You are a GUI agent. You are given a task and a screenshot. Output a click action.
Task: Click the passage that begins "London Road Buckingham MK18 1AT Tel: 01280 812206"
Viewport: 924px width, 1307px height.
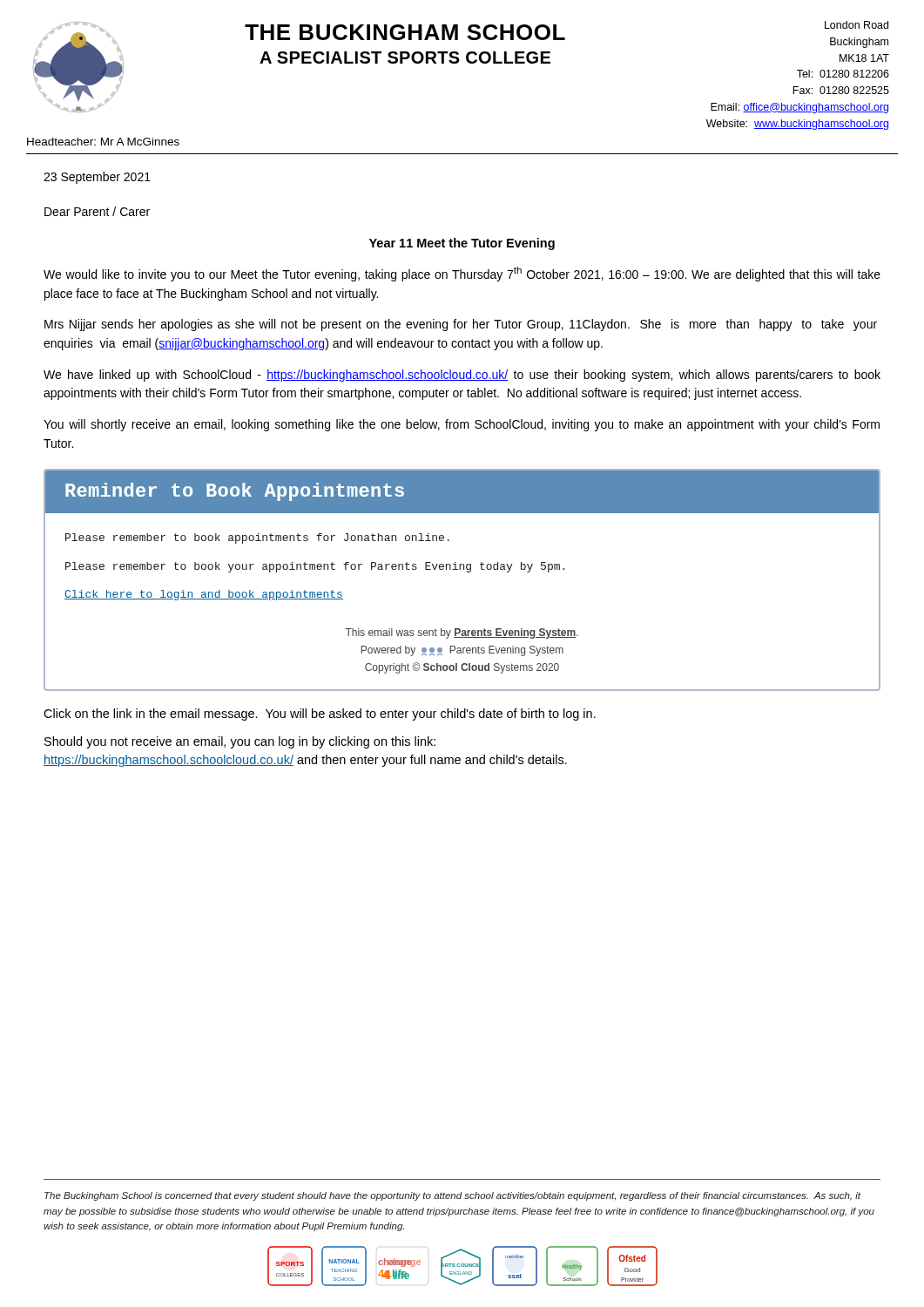tap(798, 74)
